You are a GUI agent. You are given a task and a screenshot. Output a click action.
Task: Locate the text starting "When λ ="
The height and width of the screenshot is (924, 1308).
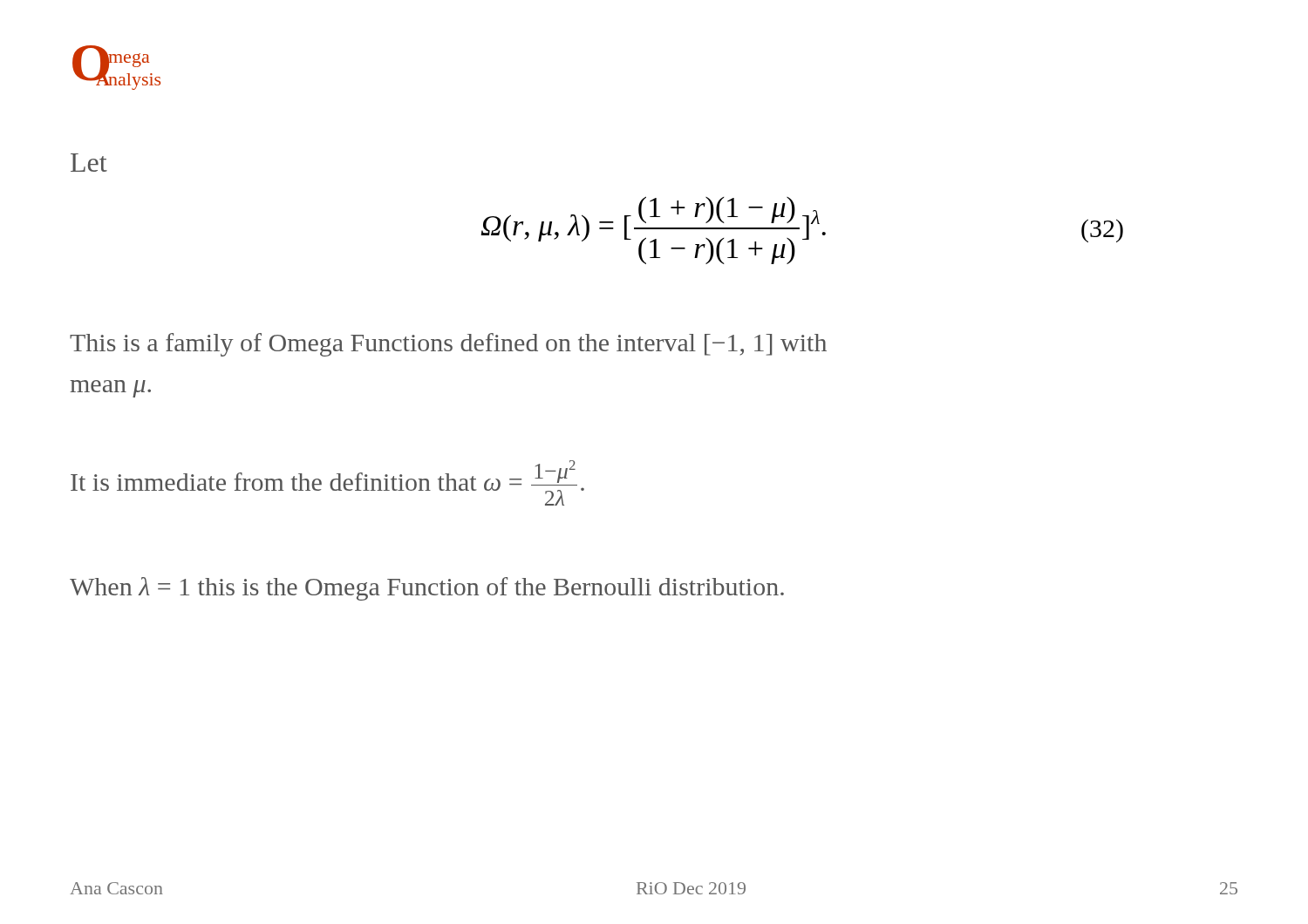click(428, 586)
